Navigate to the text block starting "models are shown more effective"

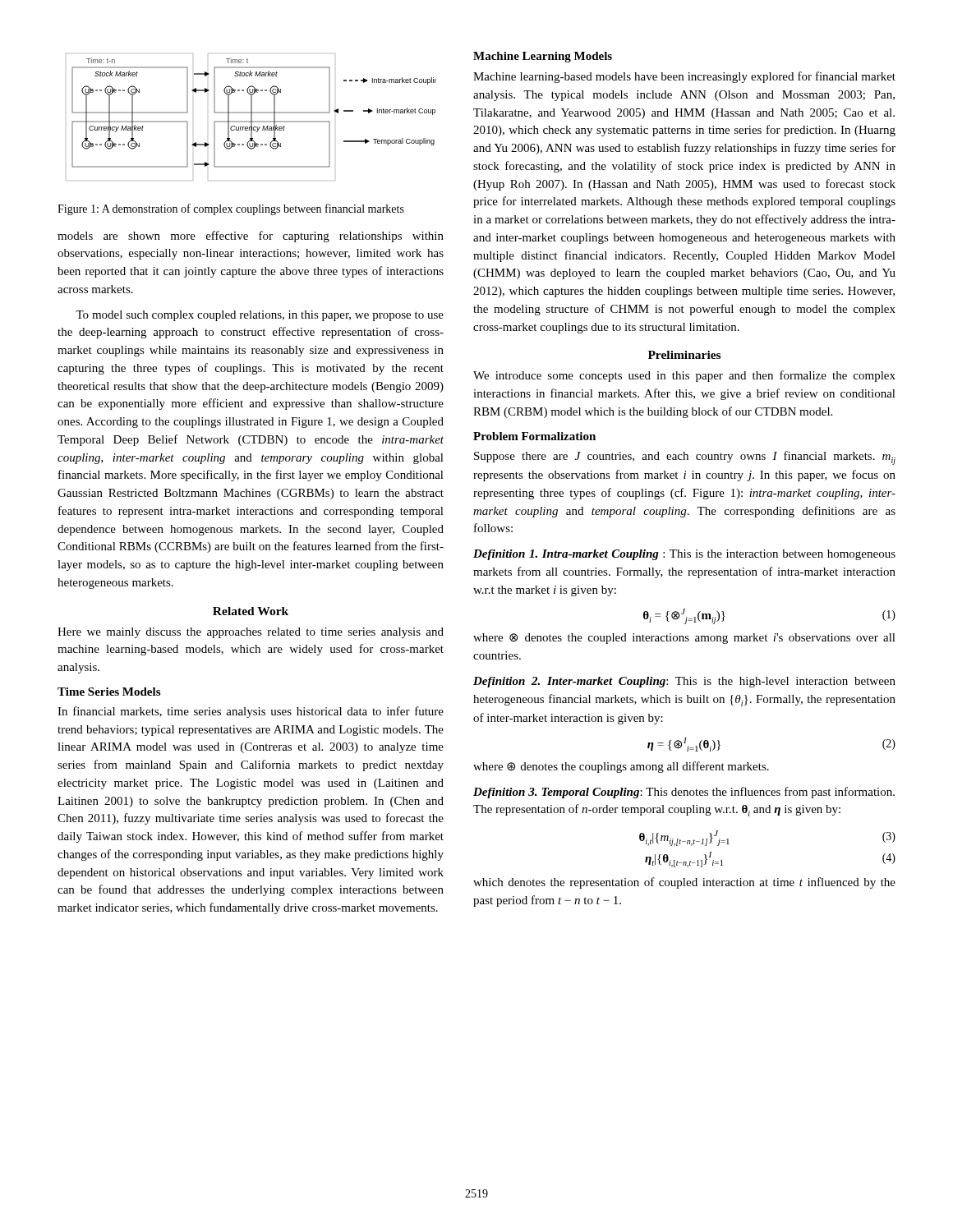click(251, 410)
